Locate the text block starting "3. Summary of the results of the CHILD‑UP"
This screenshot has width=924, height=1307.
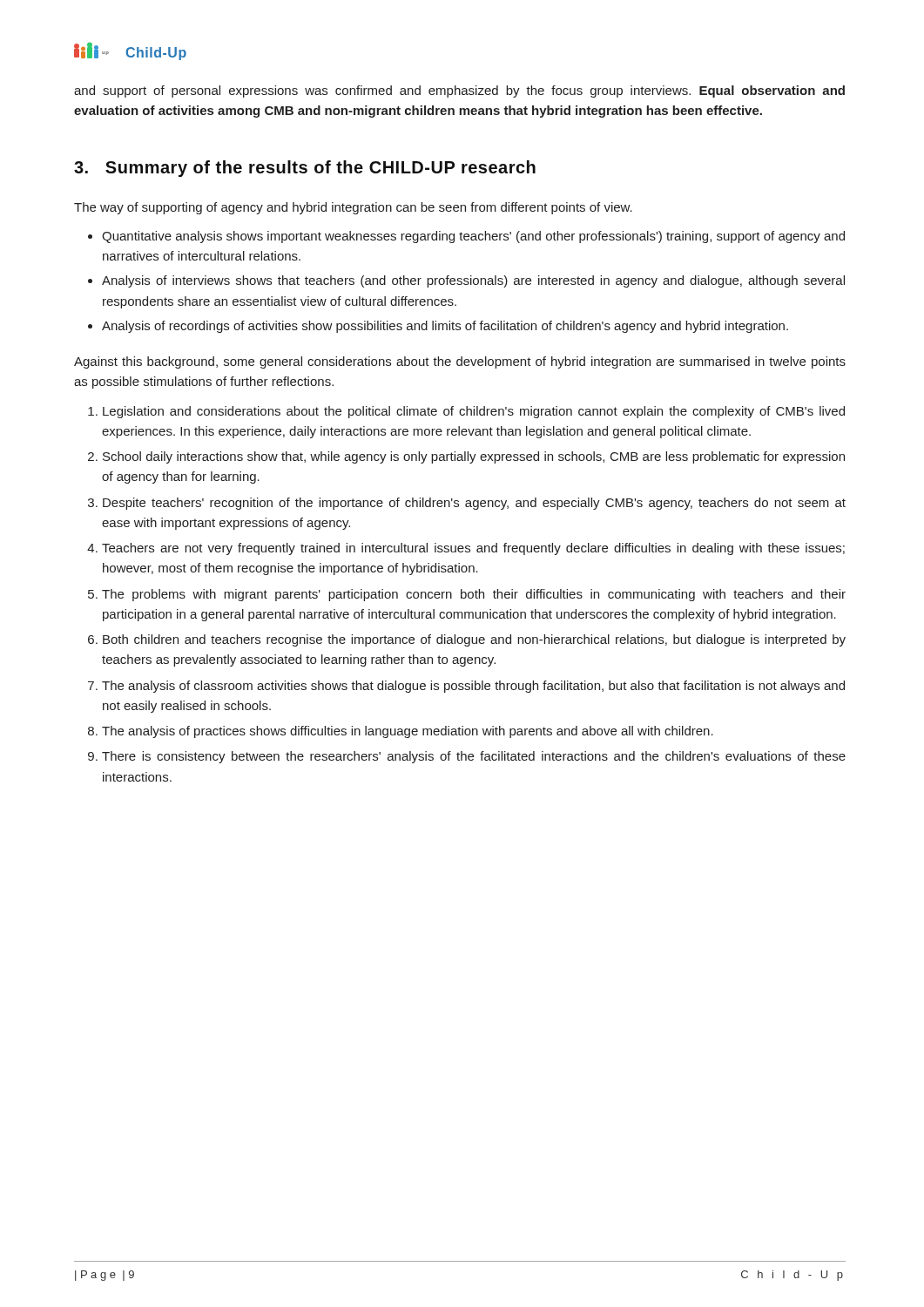pyautogui.click(x=305, y=167)
